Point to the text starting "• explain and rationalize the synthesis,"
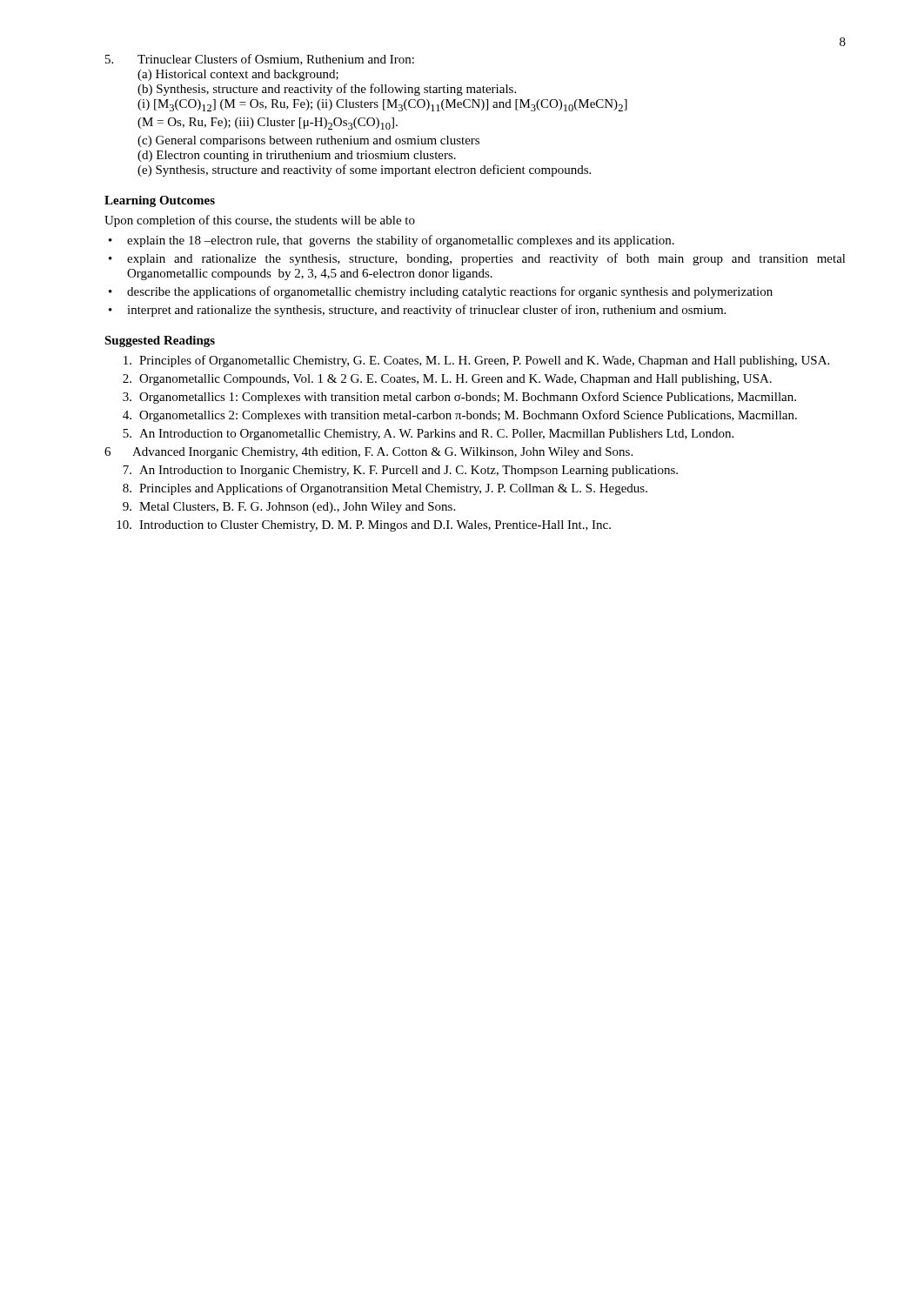The width and height of the screenshot is (924, 1305). (x=475, y=266)
